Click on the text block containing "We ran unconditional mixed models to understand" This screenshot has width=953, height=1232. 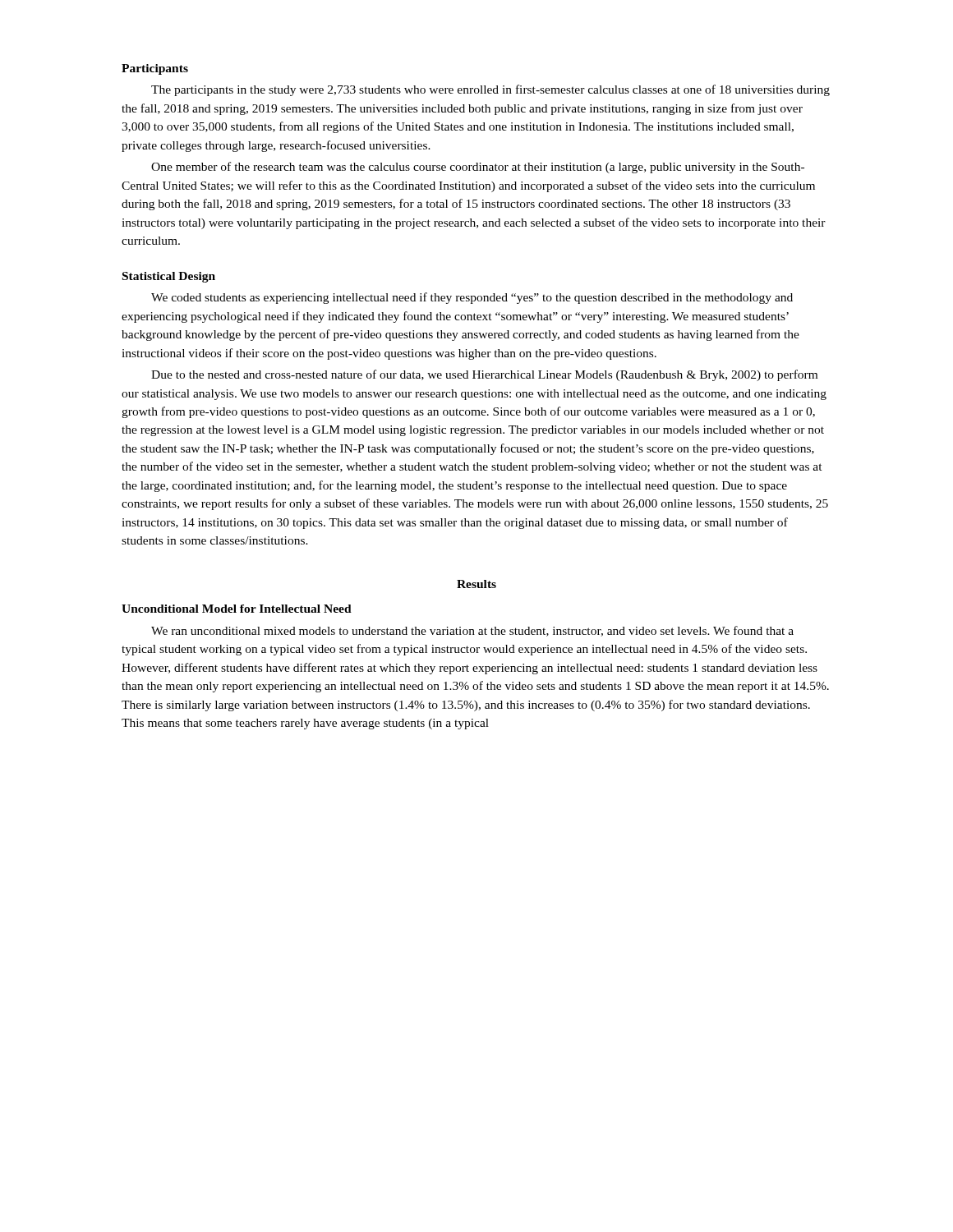click(x=476, y=677)
